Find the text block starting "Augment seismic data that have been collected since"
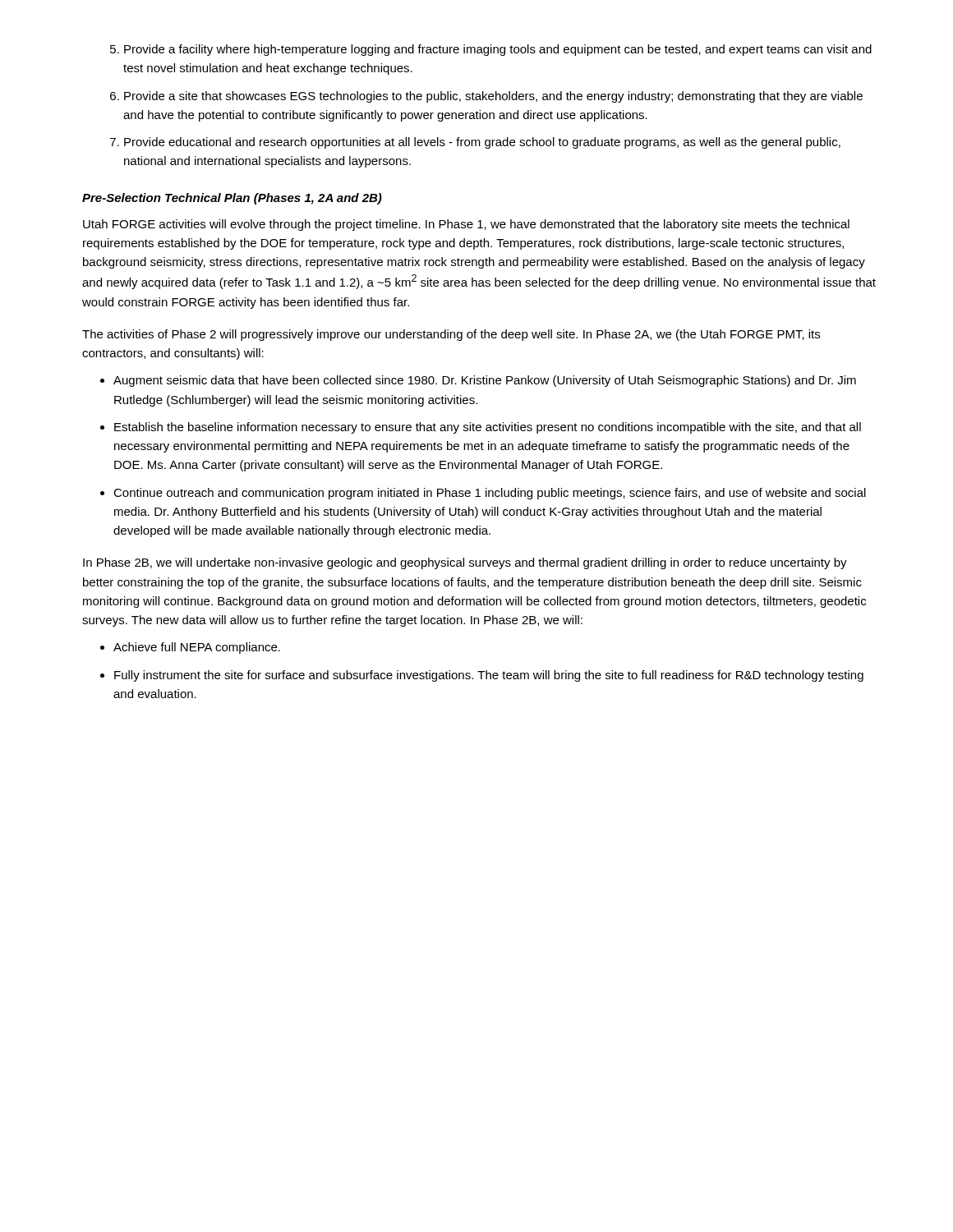 point(496,390)
